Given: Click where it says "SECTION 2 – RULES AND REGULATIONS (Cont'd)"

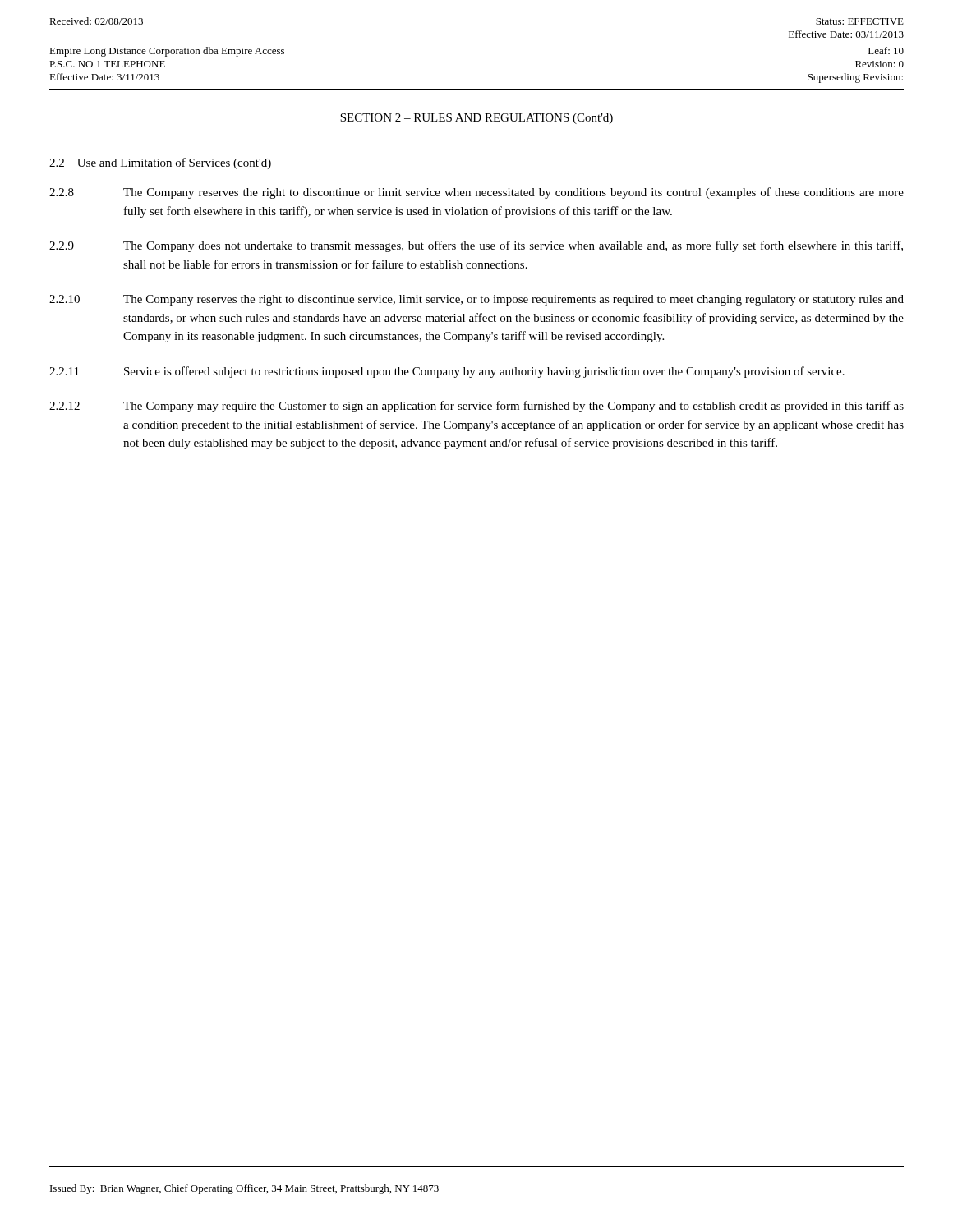Looking at the screenshot, I should tap(476, 117).
